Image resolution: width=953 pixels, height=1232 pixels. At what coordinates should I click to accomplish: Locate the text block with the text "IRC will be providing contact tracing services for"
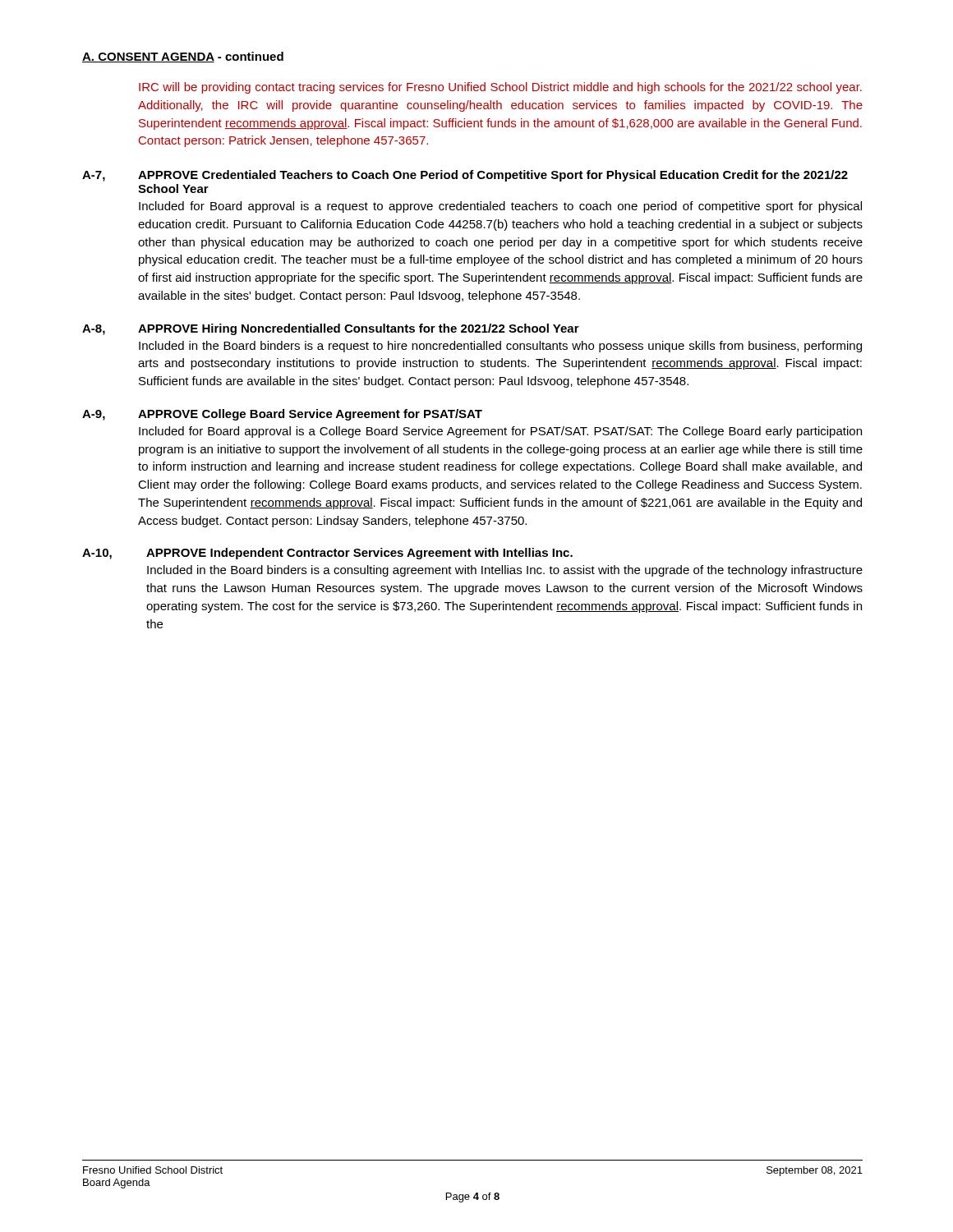tap(500, 113)
